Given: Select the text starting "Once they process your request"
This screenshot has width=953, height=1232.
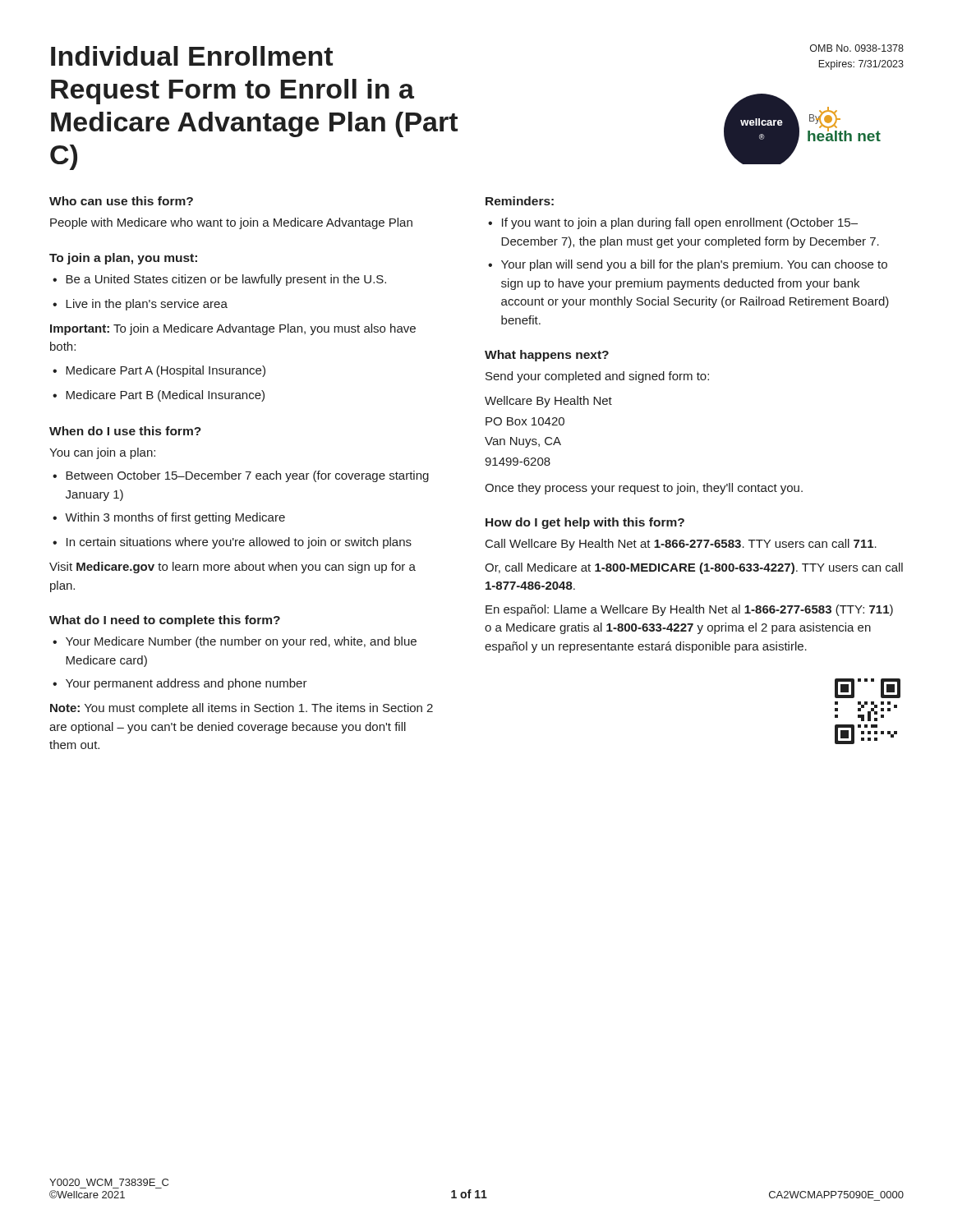Looking at the screenshot, I should [644, 487].
